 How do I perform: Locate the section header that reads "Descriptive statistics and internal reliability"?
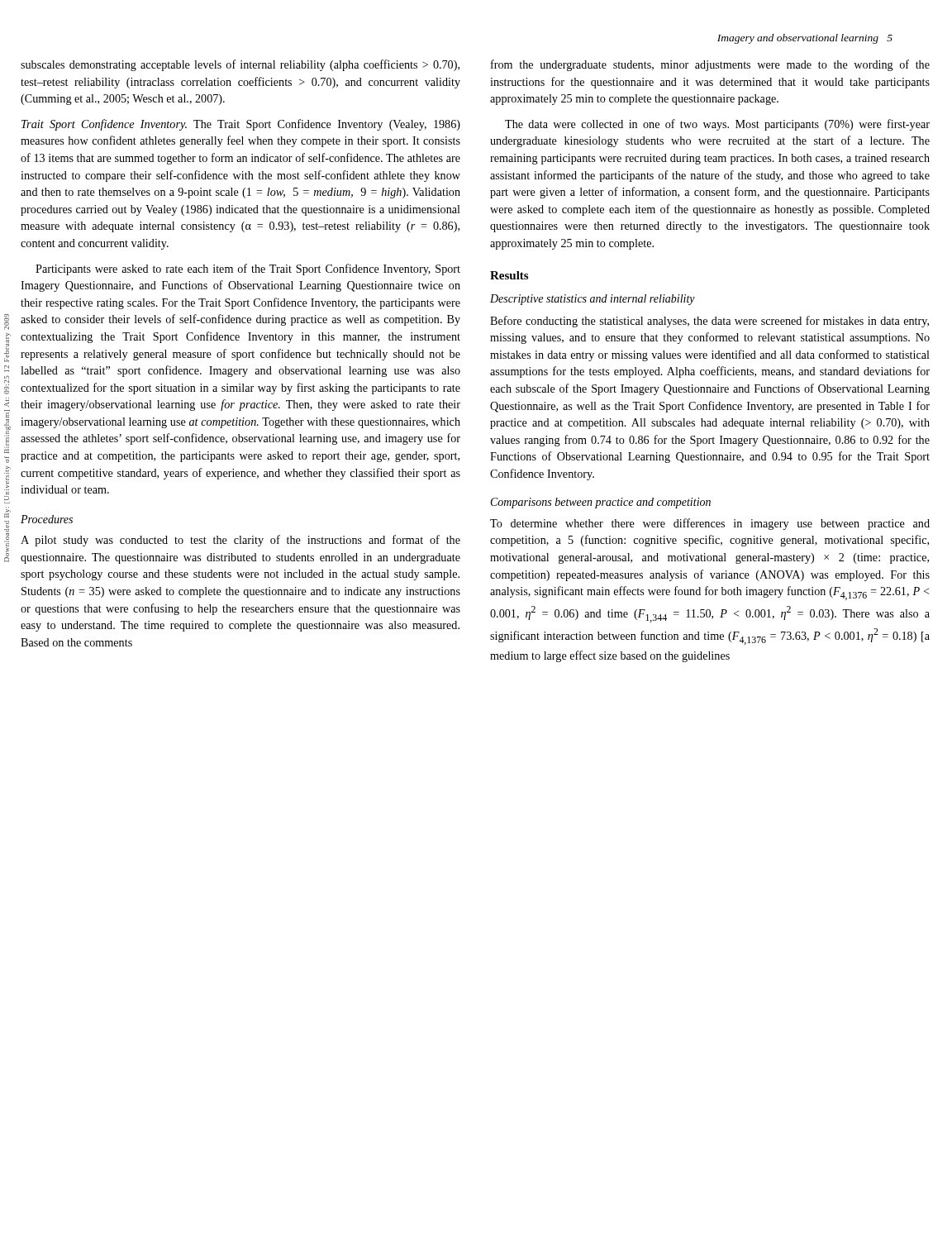(593, 300)
